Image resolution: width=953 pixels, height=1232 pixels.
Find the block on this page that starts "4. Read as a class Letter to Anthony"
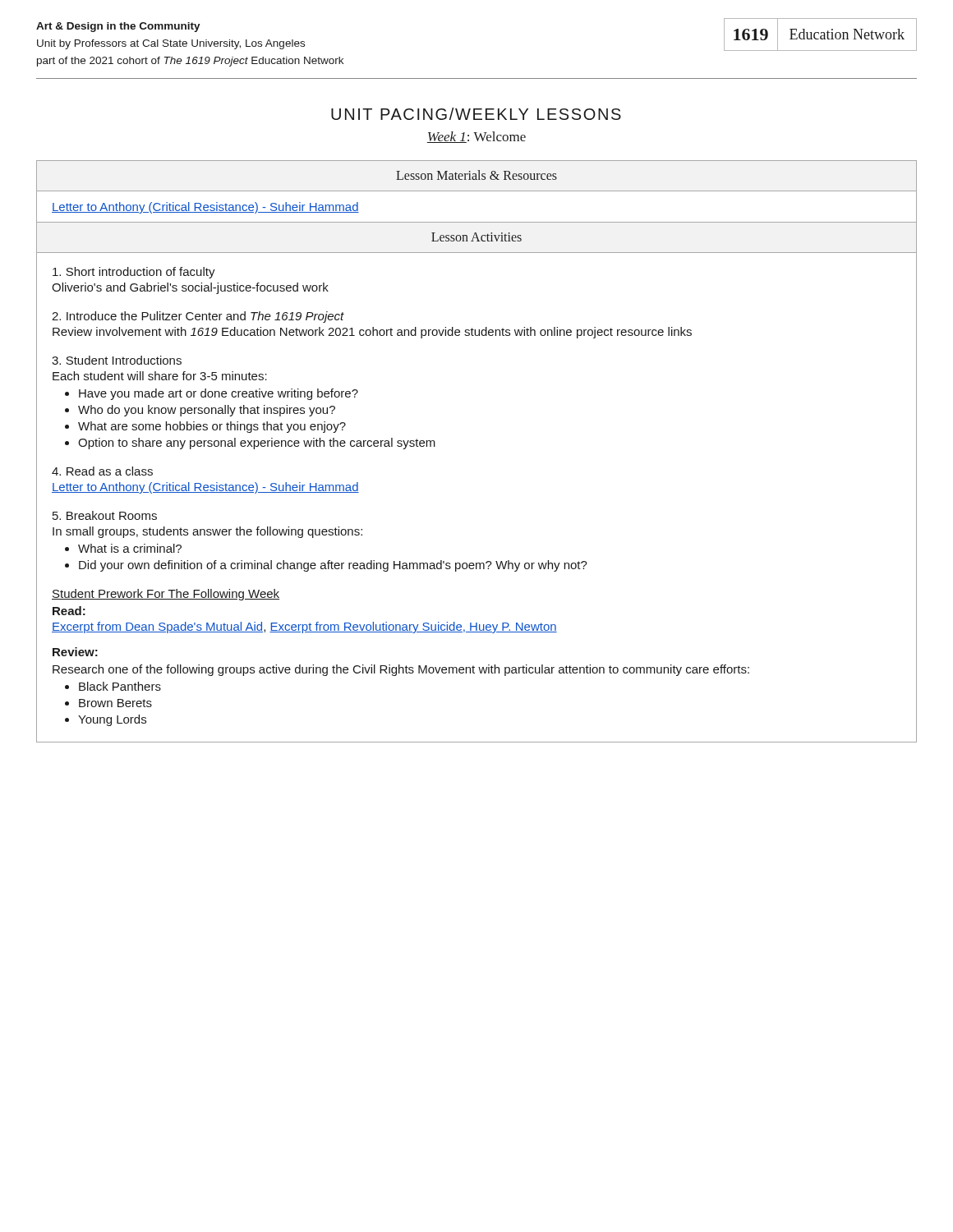(x=102, y=471)
